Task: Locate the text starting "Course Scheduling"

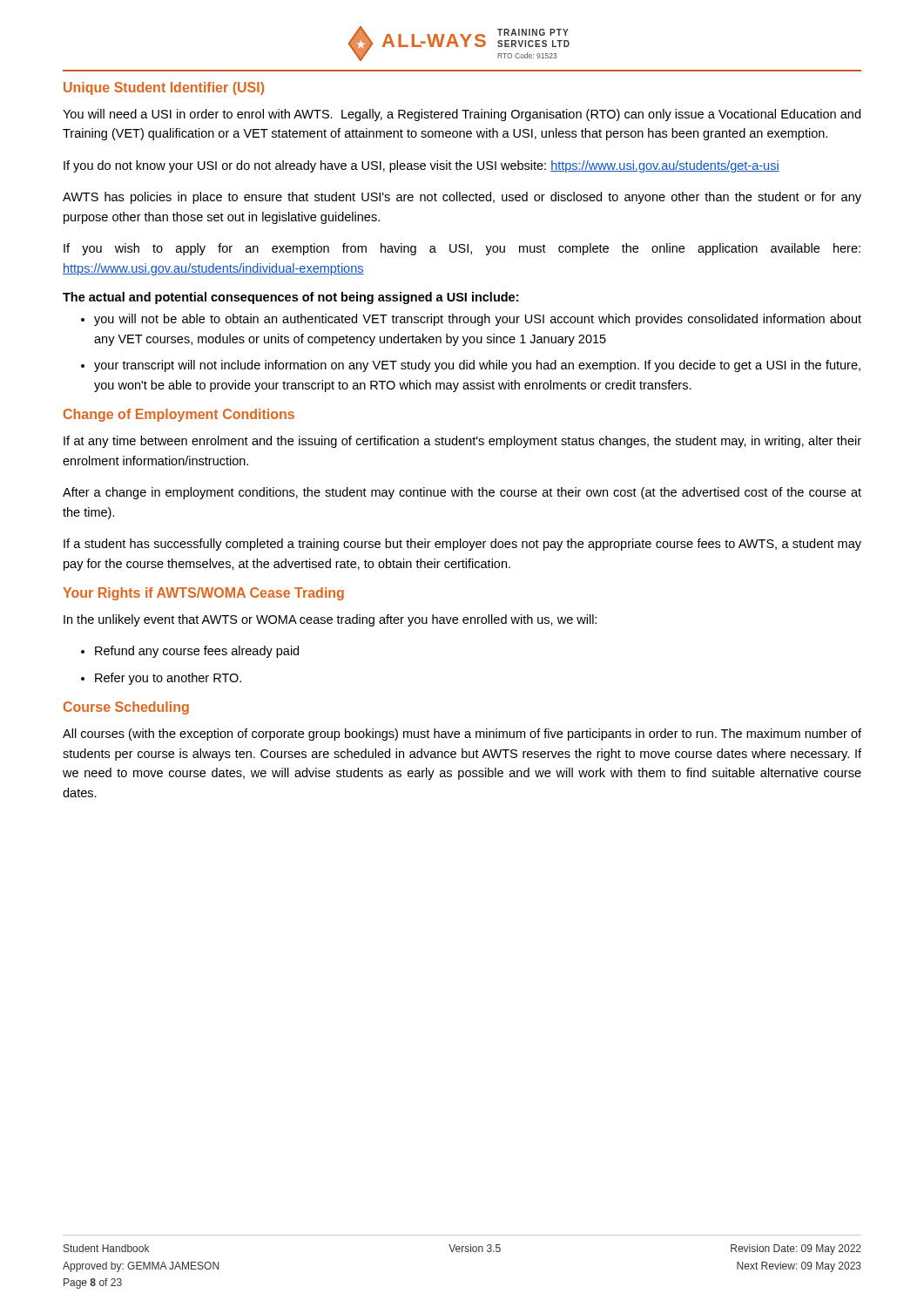Action: click(126, 707)
